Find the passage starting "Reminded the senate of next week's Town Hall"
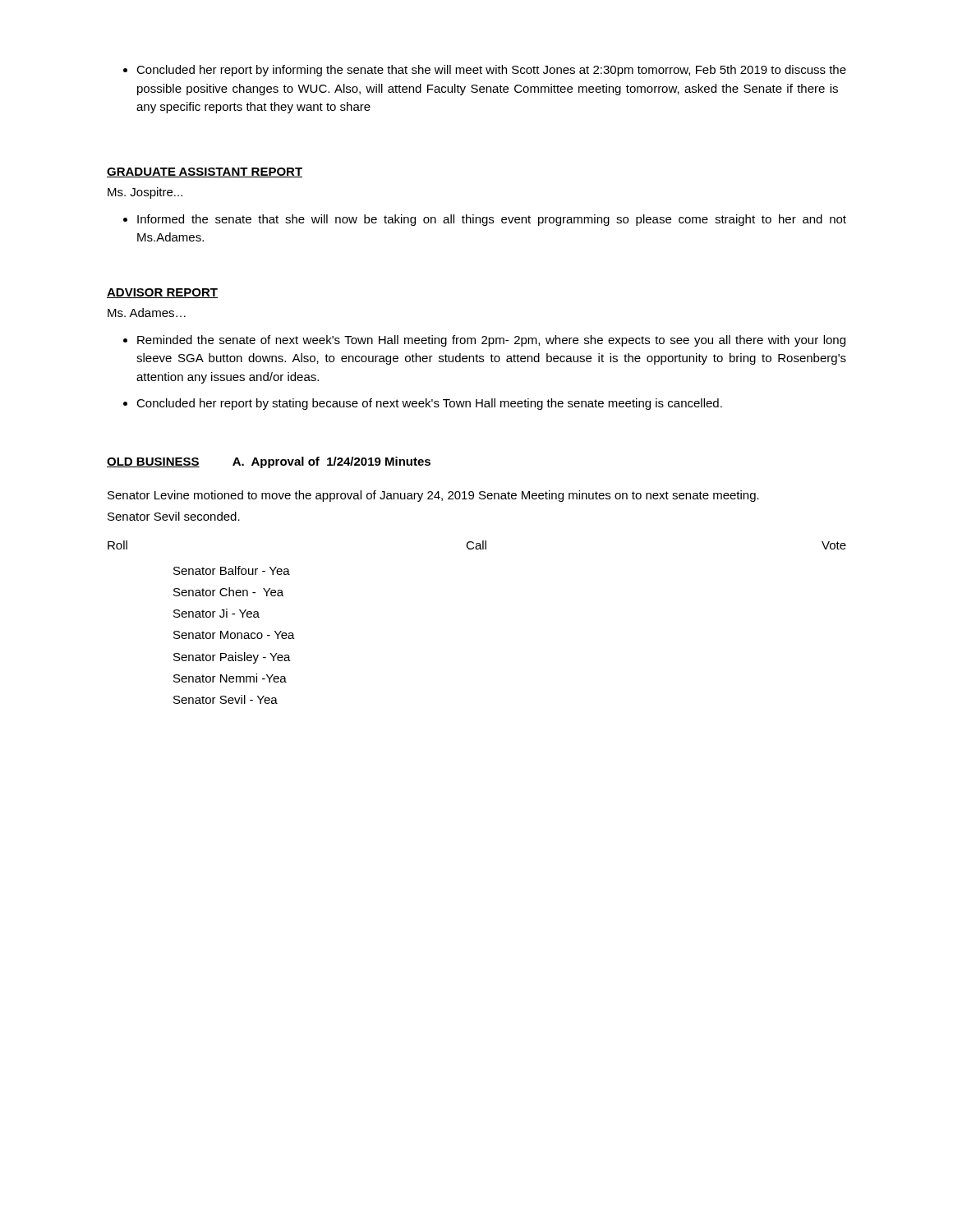This screenshot has width=953, height=1232. [476, 372]
